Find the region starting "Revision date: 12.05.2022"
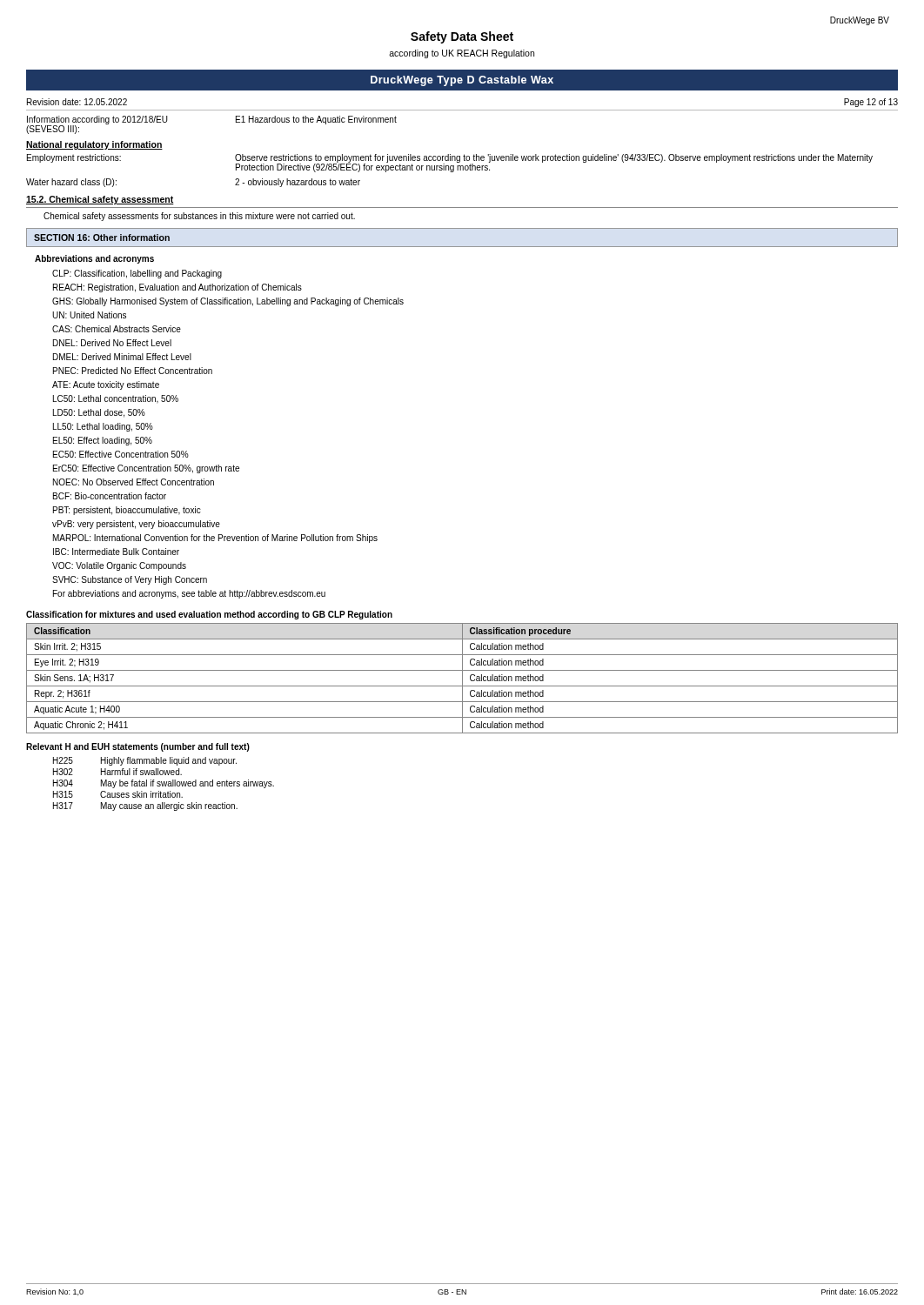This screenshot has width=924, height=1305. click(x=77, y=102)
